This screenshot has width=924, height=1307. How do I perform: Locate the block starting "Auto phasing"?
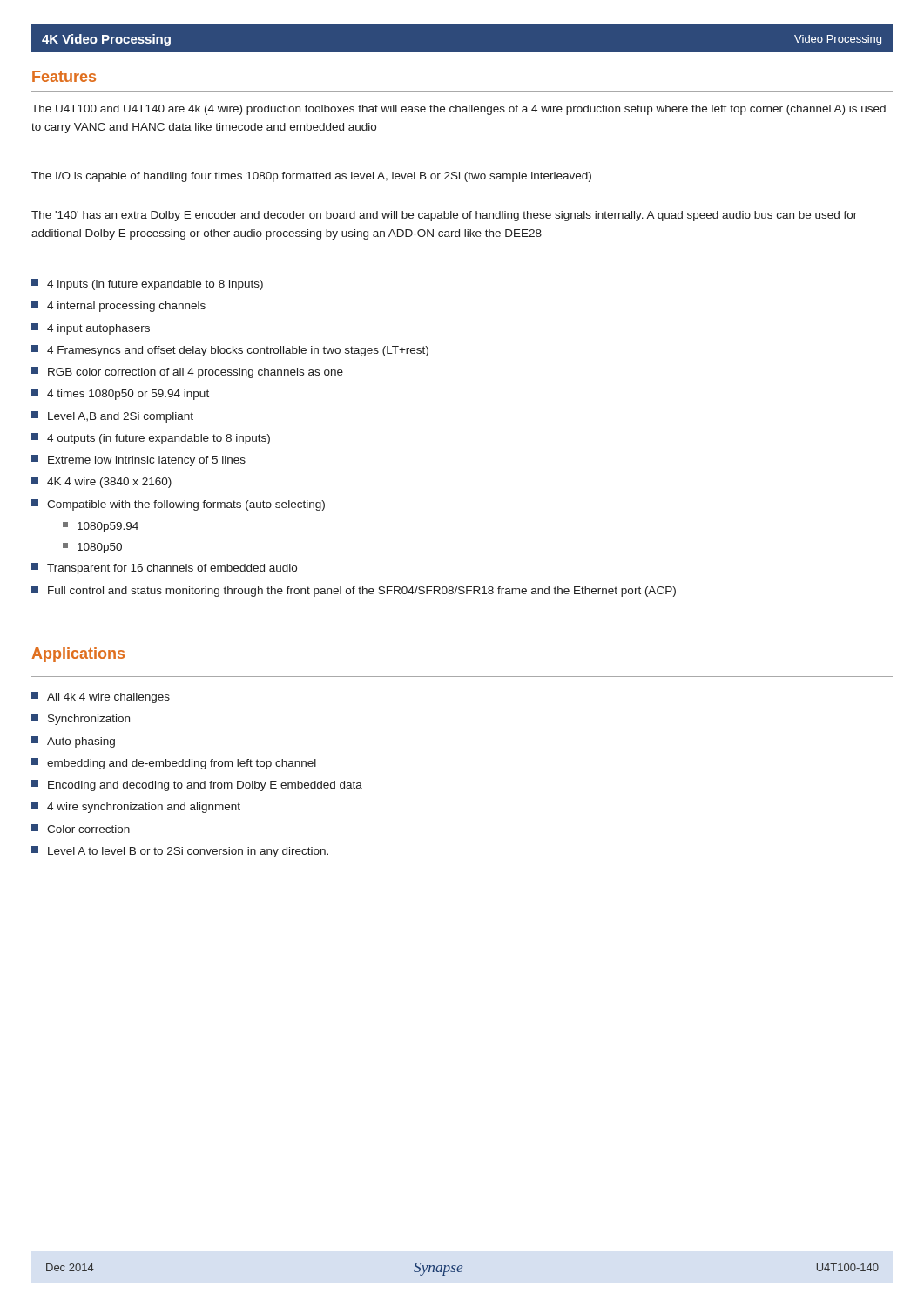pyautogui.click(x=74, y=741)
